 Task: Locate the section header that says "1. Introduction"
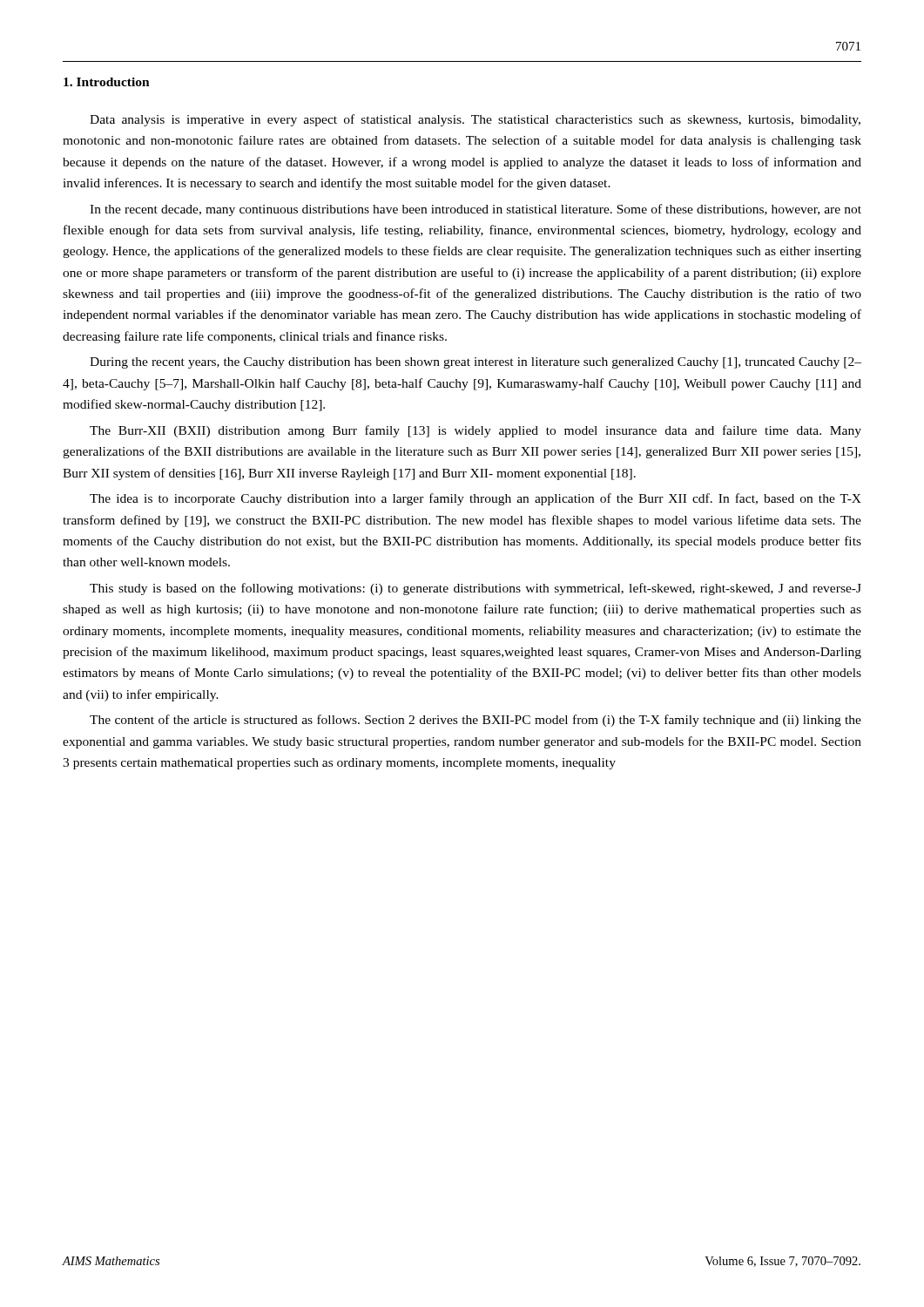click(106, 81)
